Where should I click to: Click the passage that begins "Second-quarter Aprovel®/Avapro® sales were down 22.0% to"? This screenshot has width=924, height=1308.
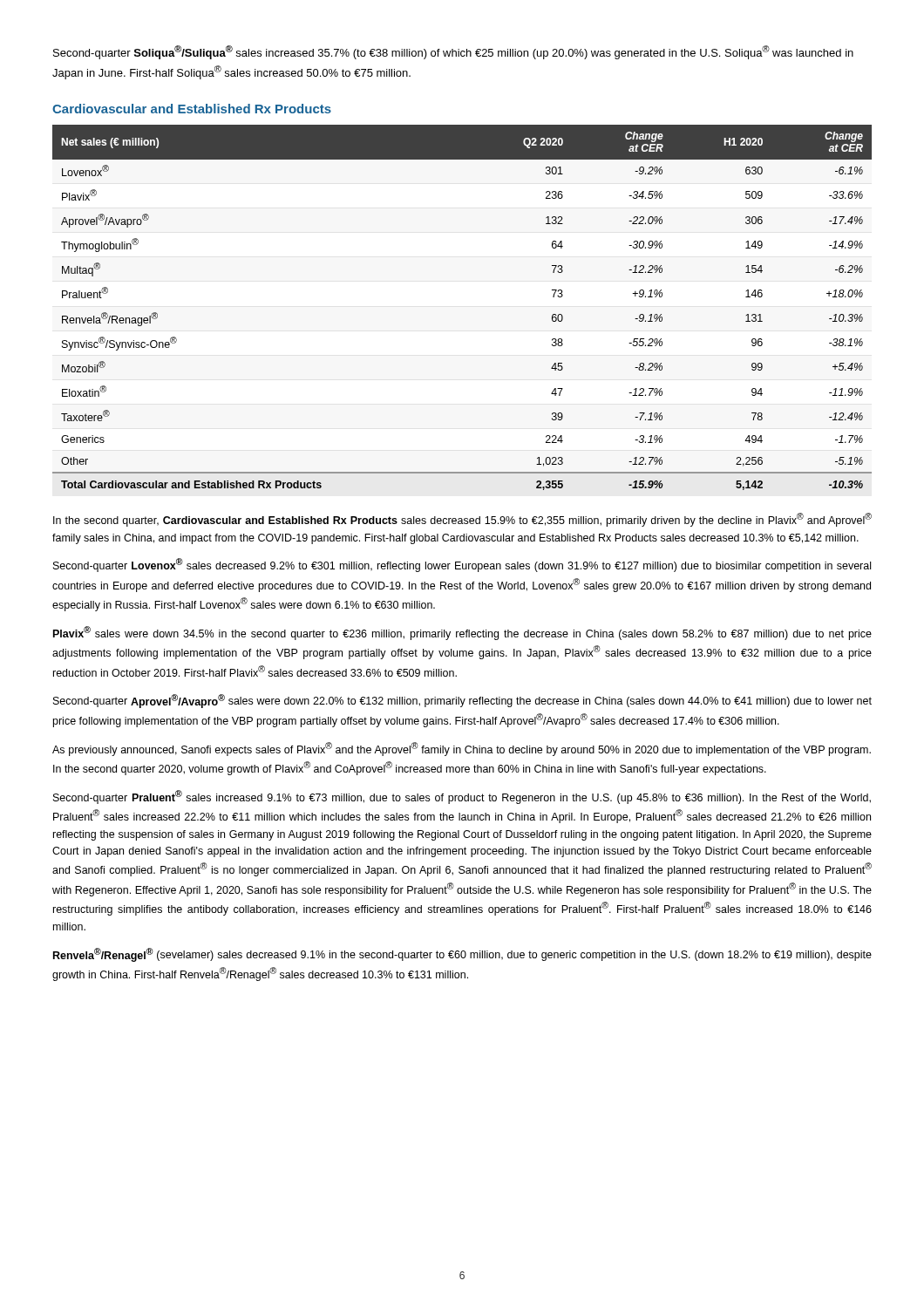pos(462,710)
